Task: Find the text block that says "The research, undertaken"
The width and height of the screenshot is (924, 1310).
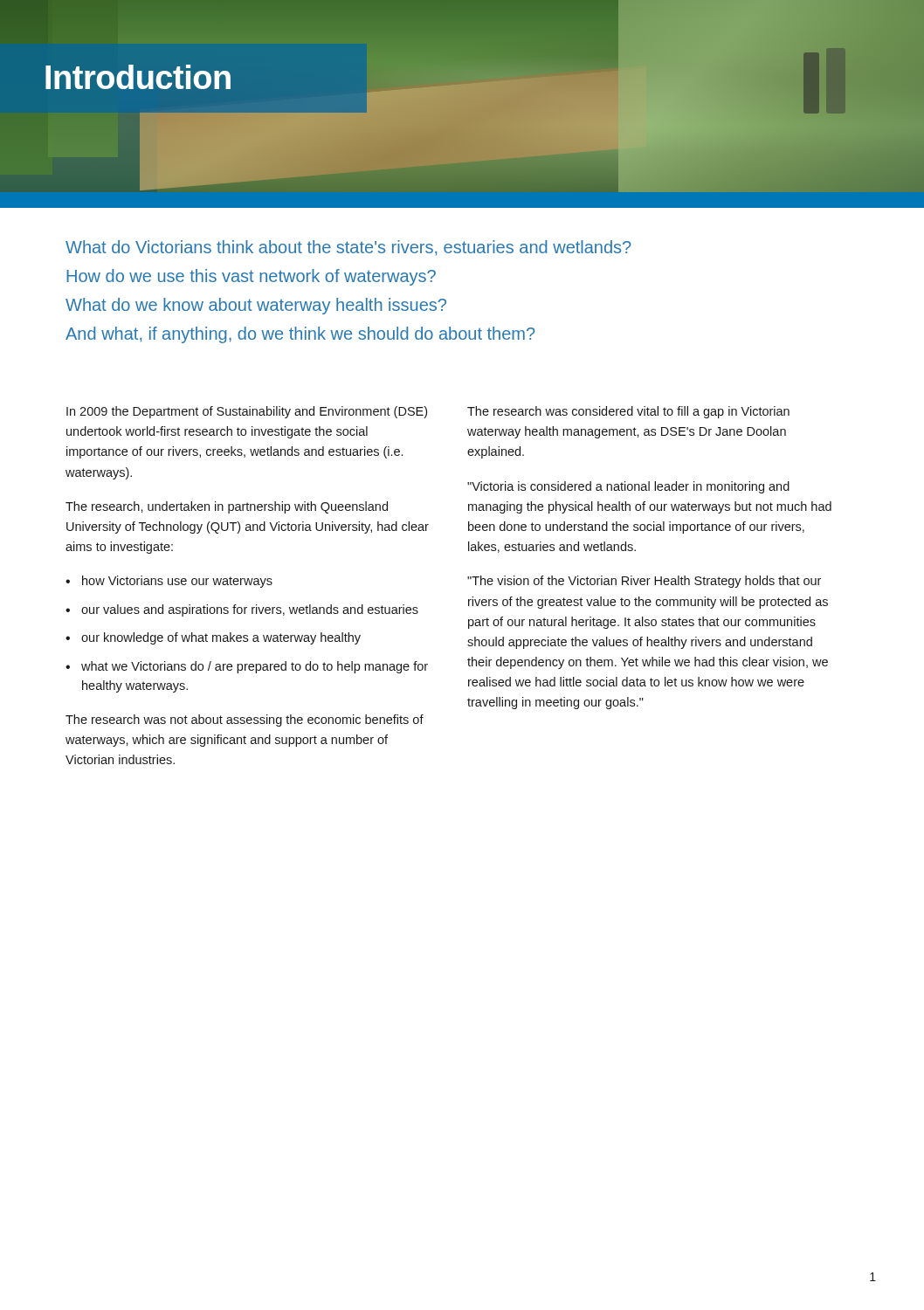Action: [x=247, y=527]
